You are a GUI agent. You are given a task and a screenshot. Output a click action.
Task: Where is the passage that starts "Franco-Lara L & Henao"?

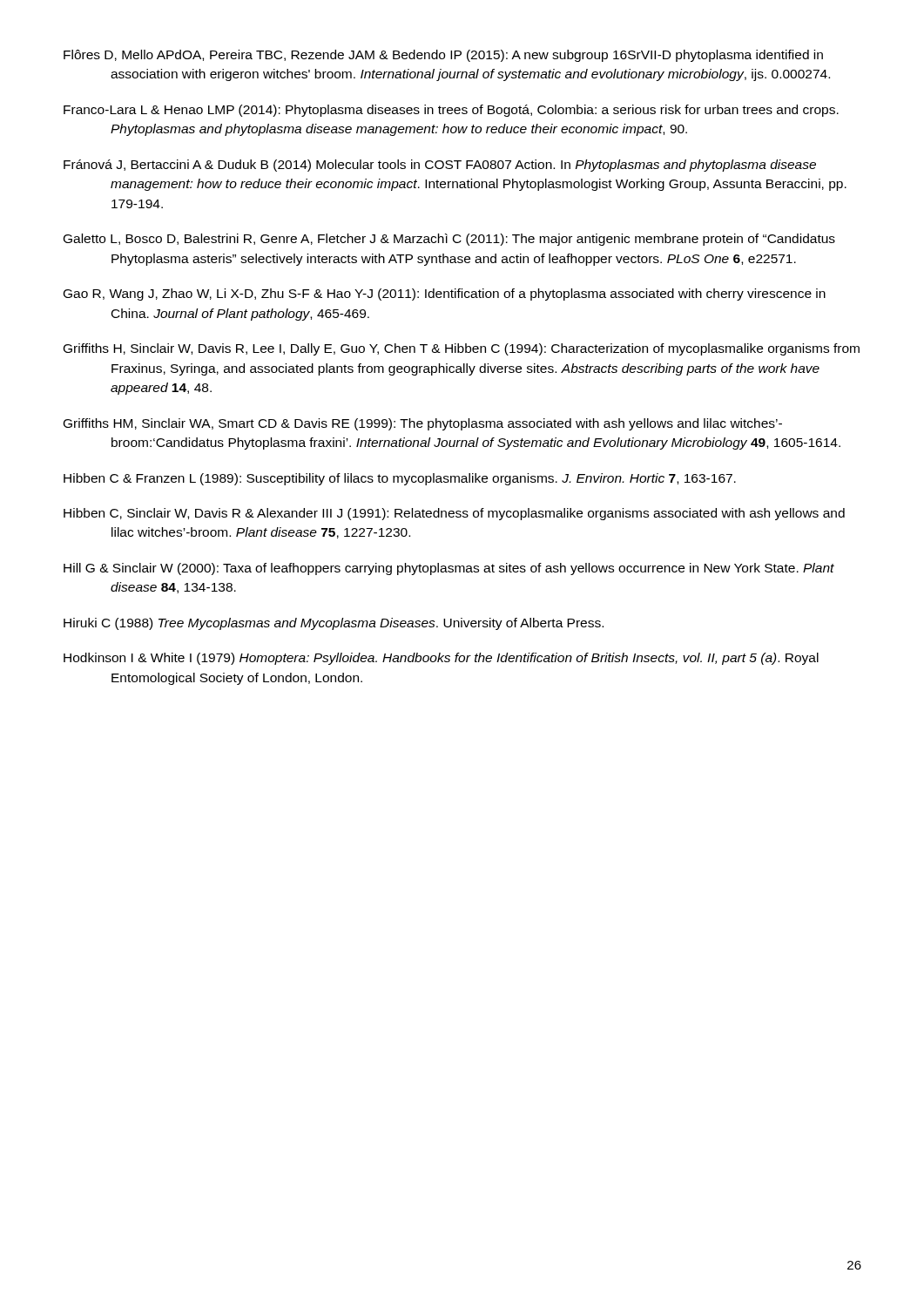[x=462, y=120]
